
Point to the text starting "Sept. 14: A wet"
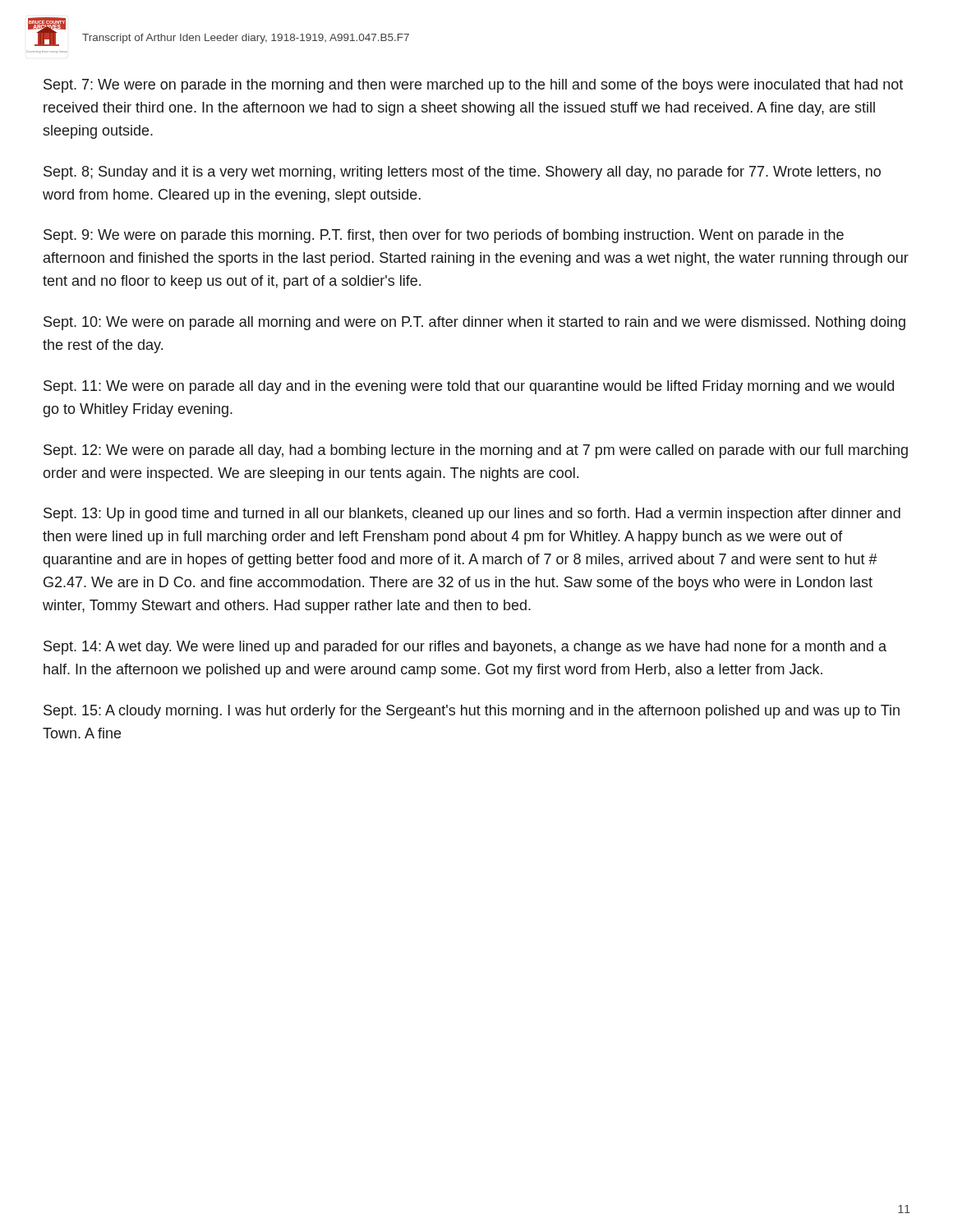tap(465, 658)
